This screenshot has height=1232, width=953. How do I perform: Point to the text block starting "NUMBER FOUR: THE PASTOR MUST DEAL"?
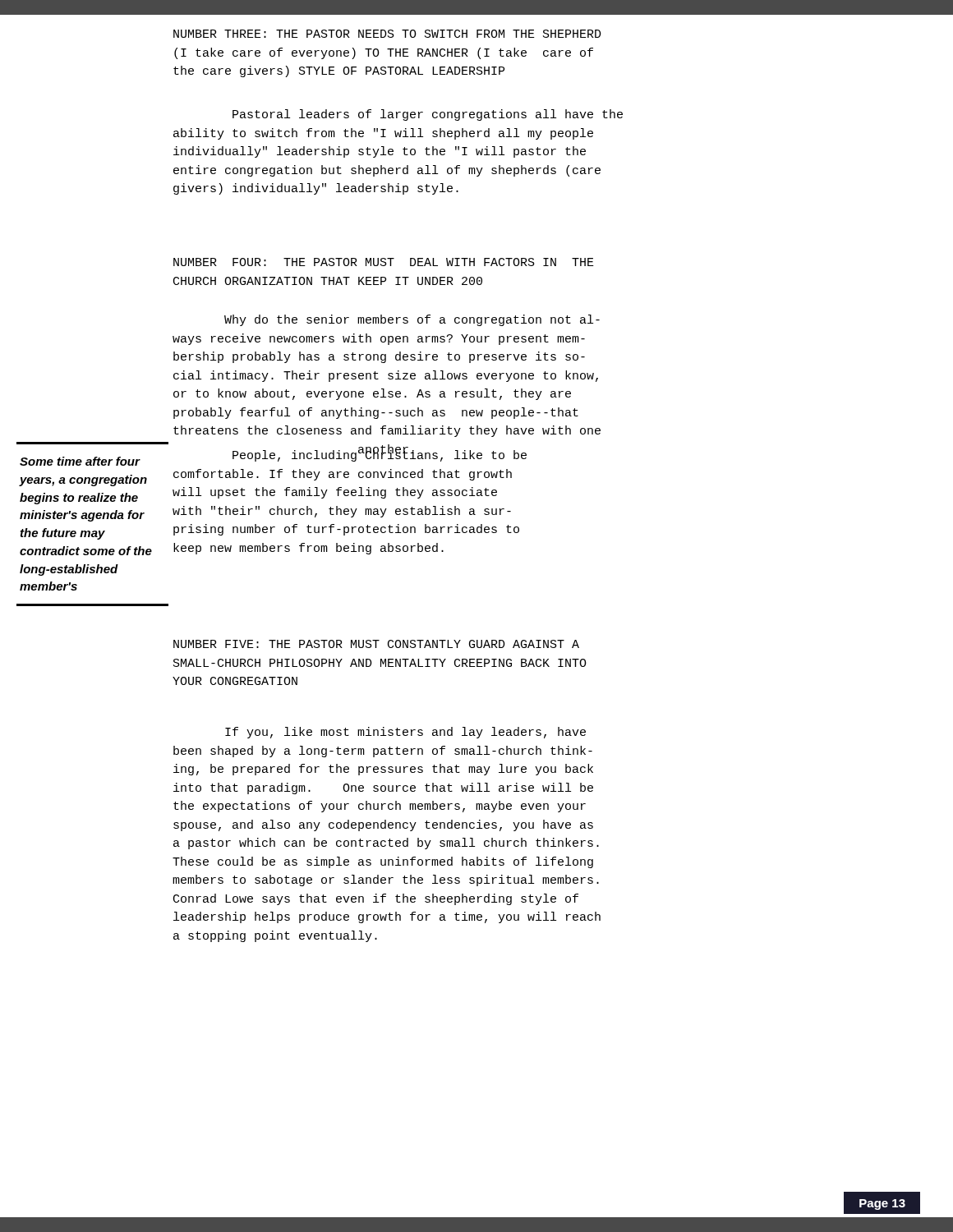(x=383, y=272)
